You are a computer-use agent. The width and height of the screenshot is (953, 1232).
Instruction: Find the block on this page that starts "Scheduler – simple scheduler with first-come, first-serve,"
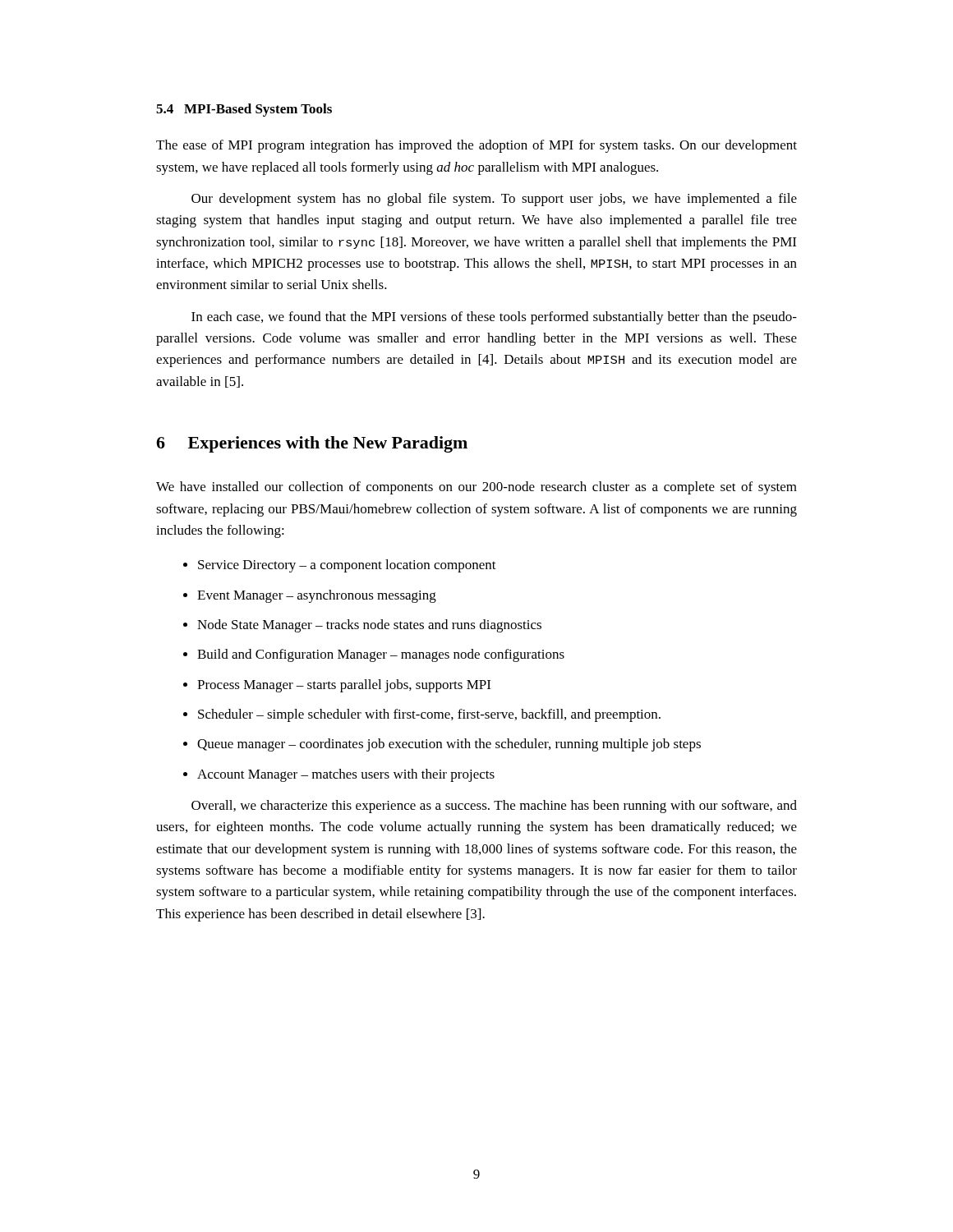(497, 715)
